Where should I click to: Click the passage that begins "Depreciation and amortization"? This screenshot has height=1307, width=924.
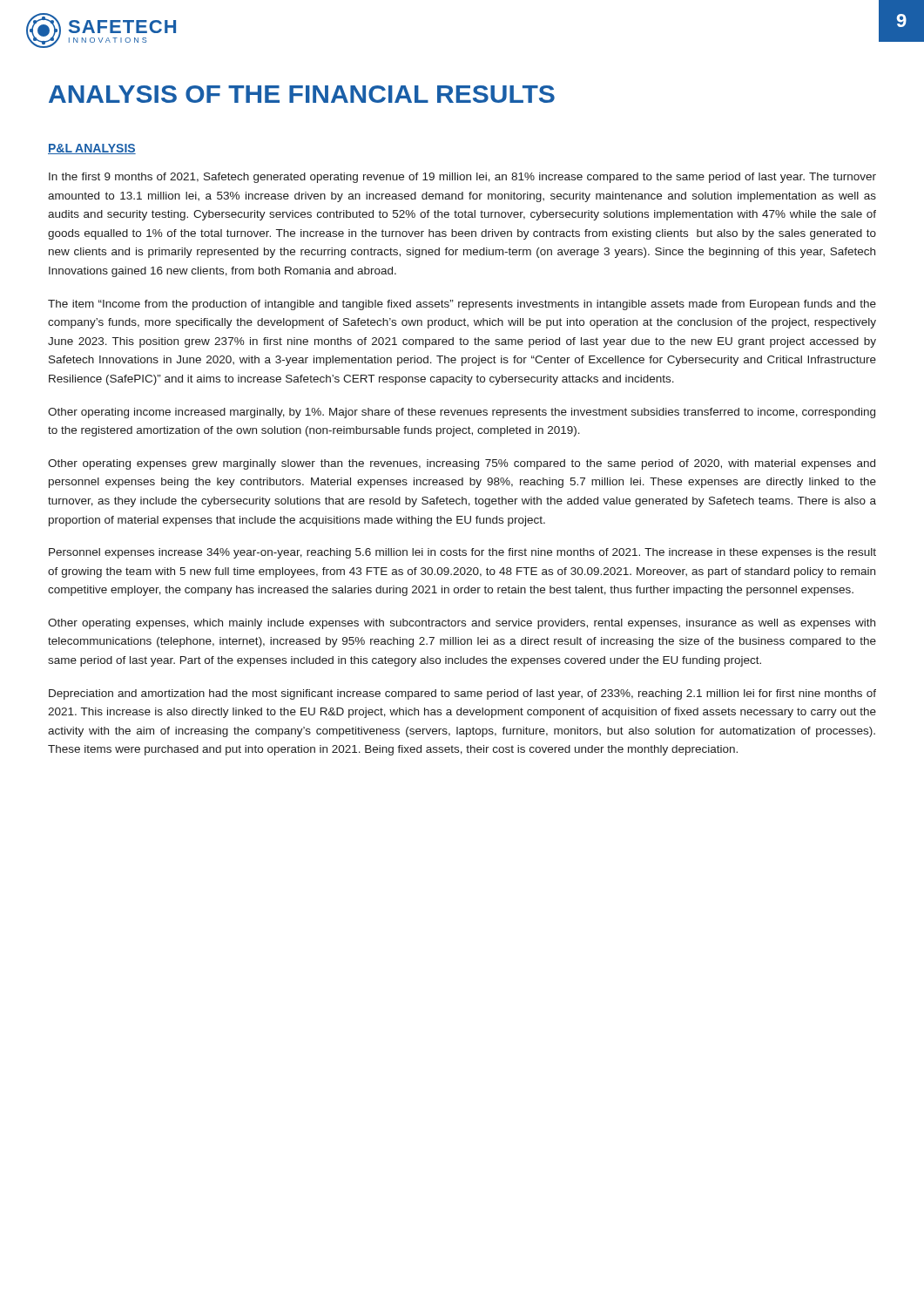tap(462, 721)
